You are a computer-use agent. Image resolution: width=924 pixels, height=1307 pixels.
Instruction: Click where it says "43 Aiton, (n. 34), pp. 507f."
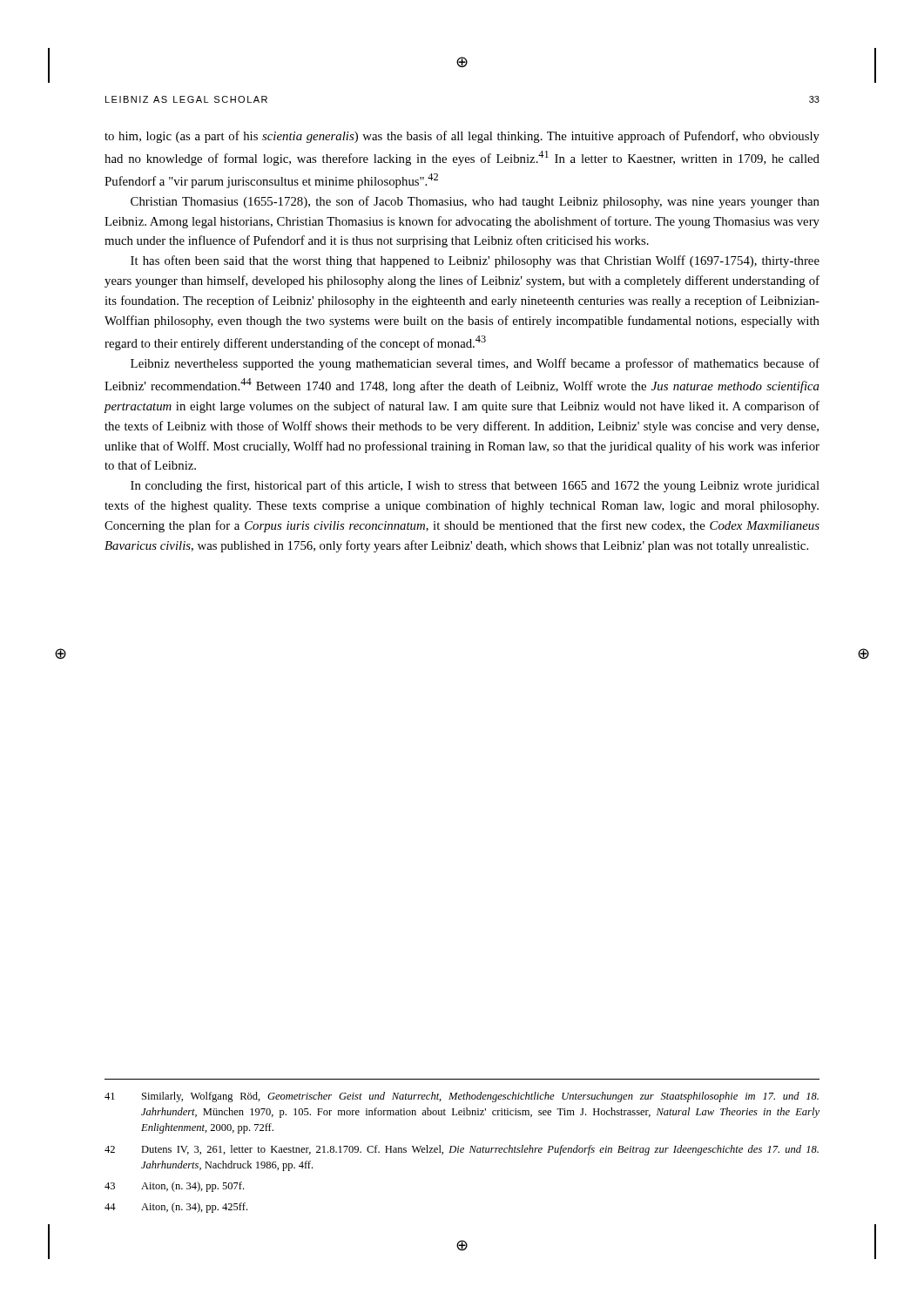pos(174,1187)
